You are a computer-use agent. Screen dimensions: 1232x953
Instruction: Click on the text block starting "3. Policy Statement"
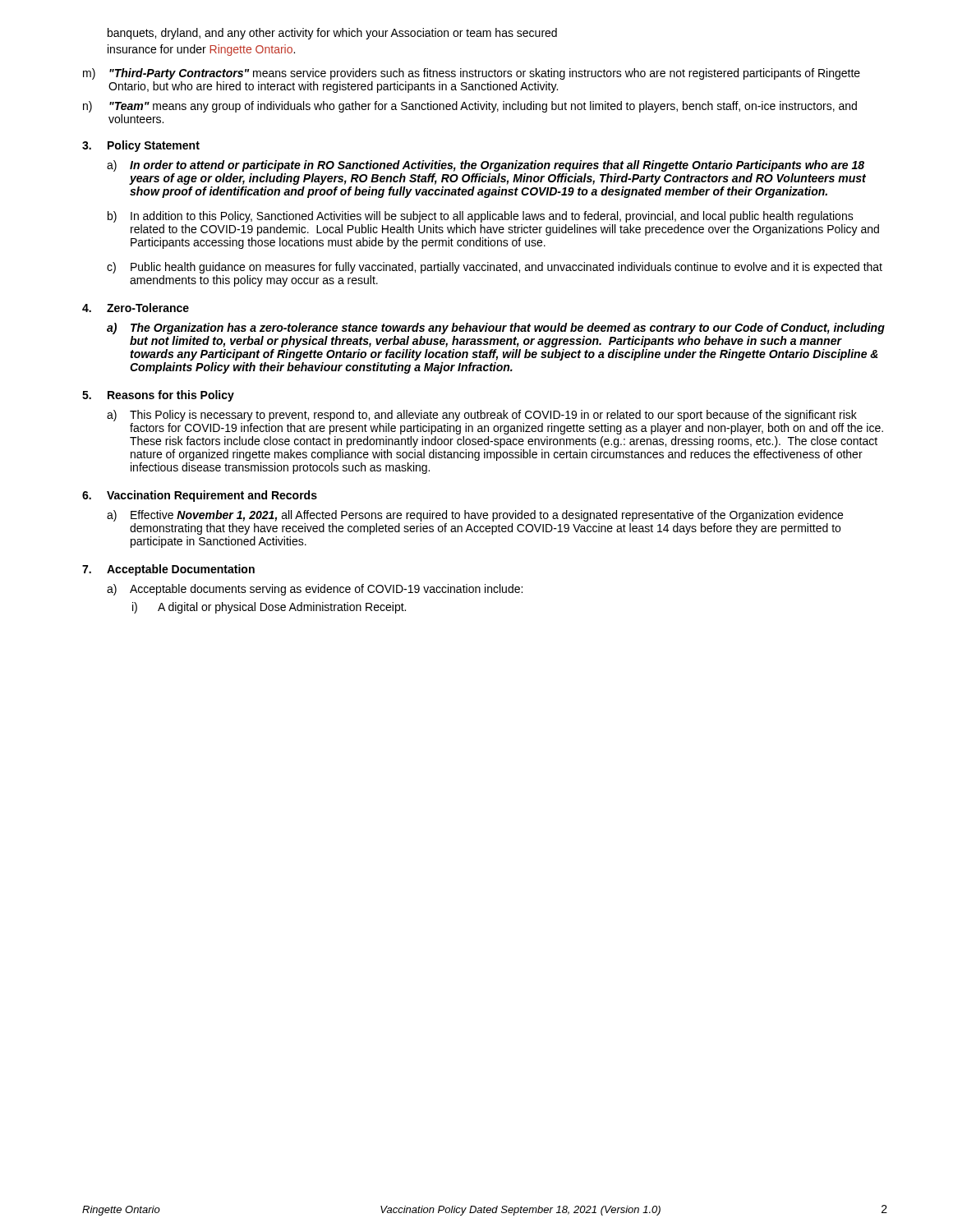tap(141, 145)
